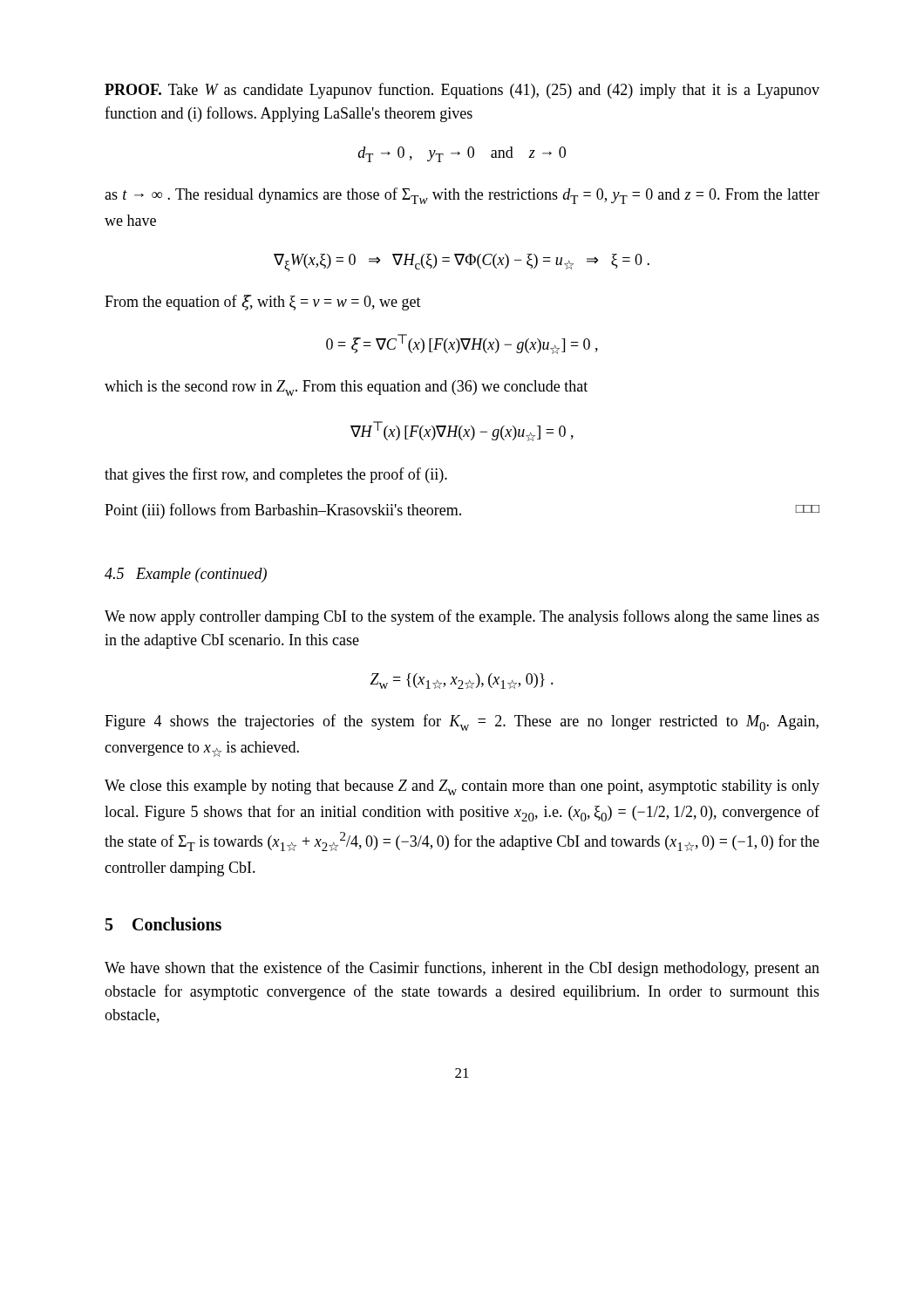Locate the block of text that opens with "as t → ∞ . The residual"
This screenshot has height=1308, width=924.
point(462,208)
